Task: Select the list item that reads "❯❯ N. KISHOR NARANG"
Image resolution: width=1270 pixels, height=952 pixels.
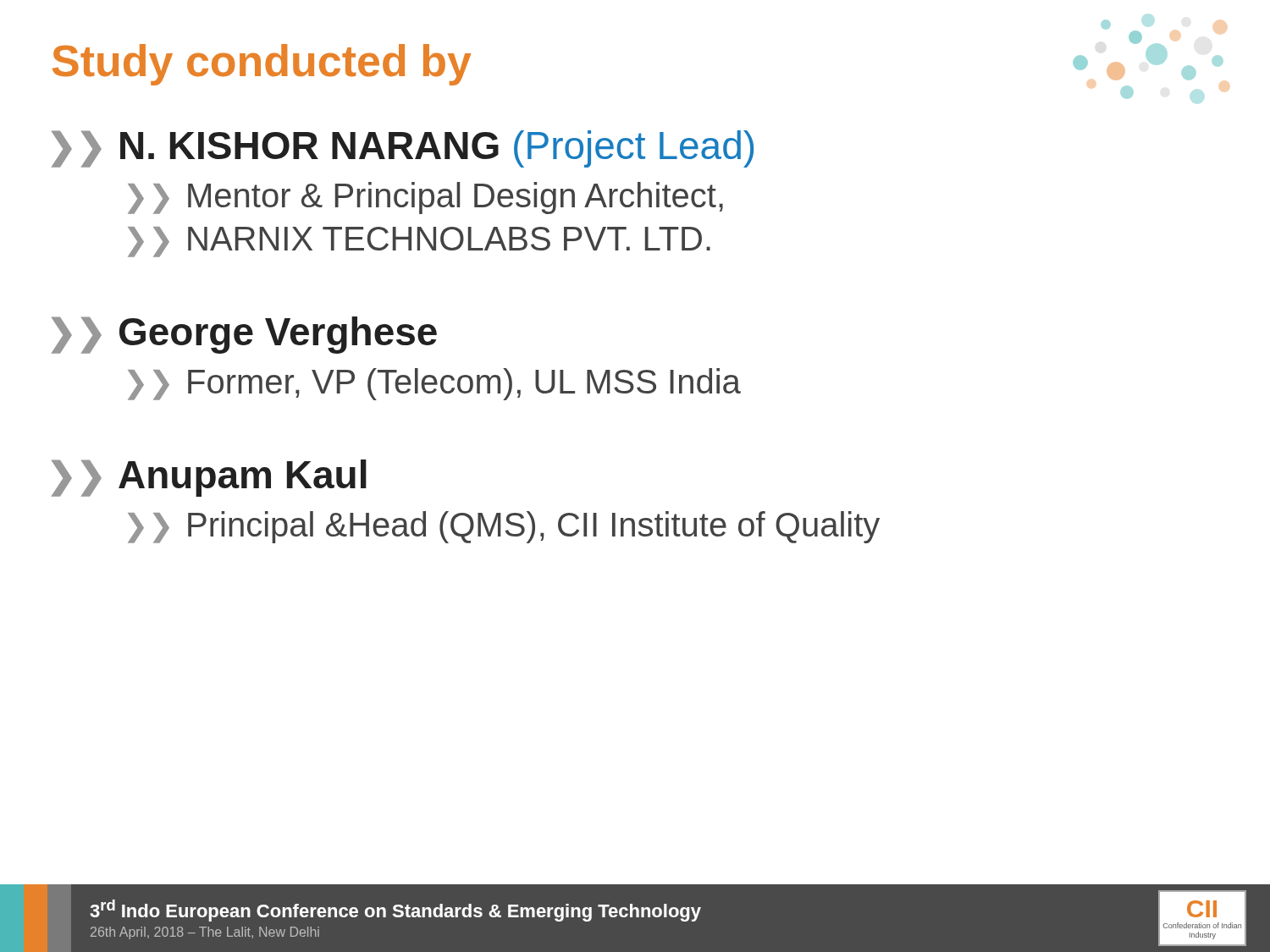Action: pos(401,146)
